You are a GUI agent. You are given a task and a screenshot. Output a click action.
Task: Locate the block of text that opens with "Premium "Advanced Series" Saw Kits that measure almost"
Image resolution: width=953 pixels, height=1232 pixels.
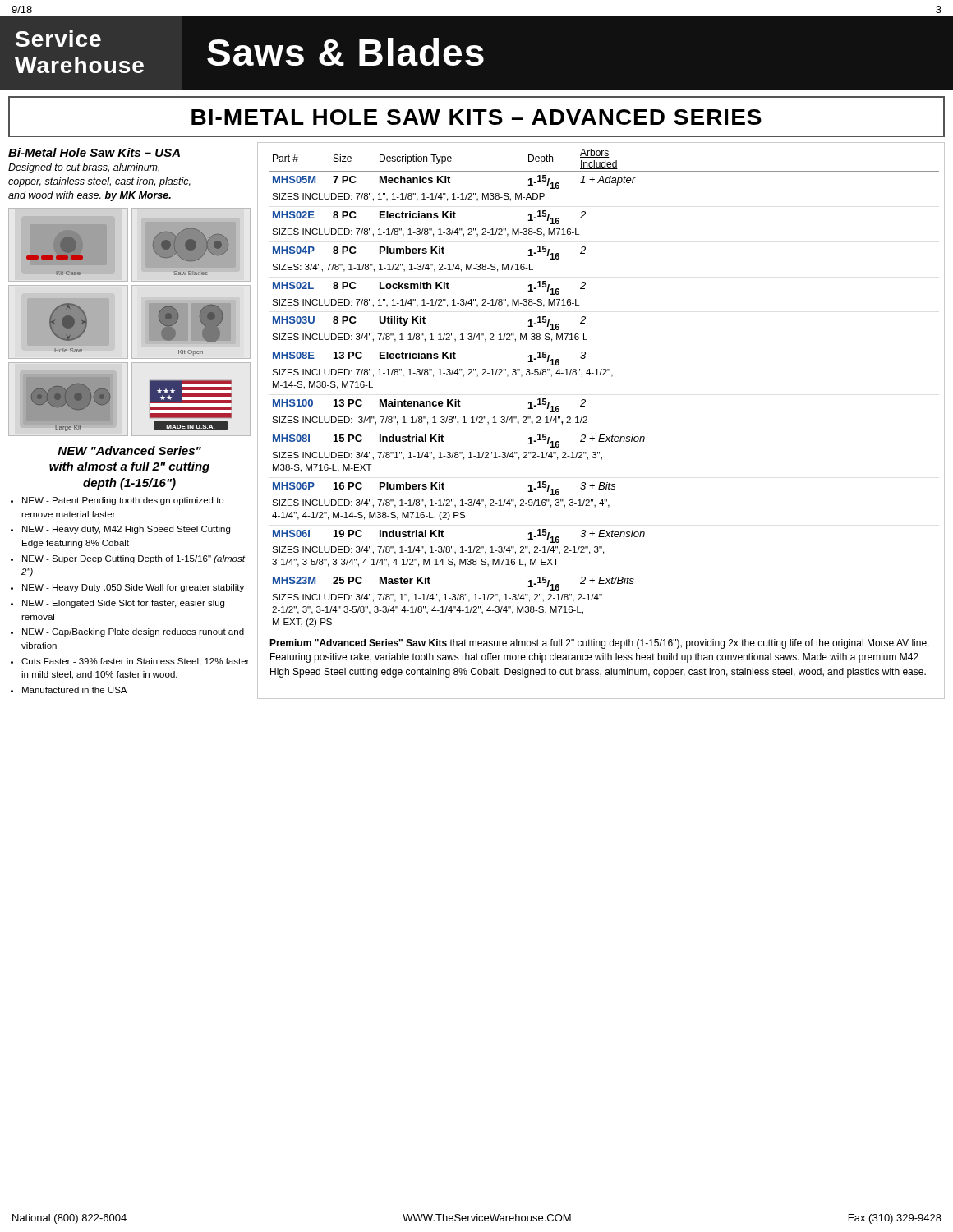click(x=600, y=657)
